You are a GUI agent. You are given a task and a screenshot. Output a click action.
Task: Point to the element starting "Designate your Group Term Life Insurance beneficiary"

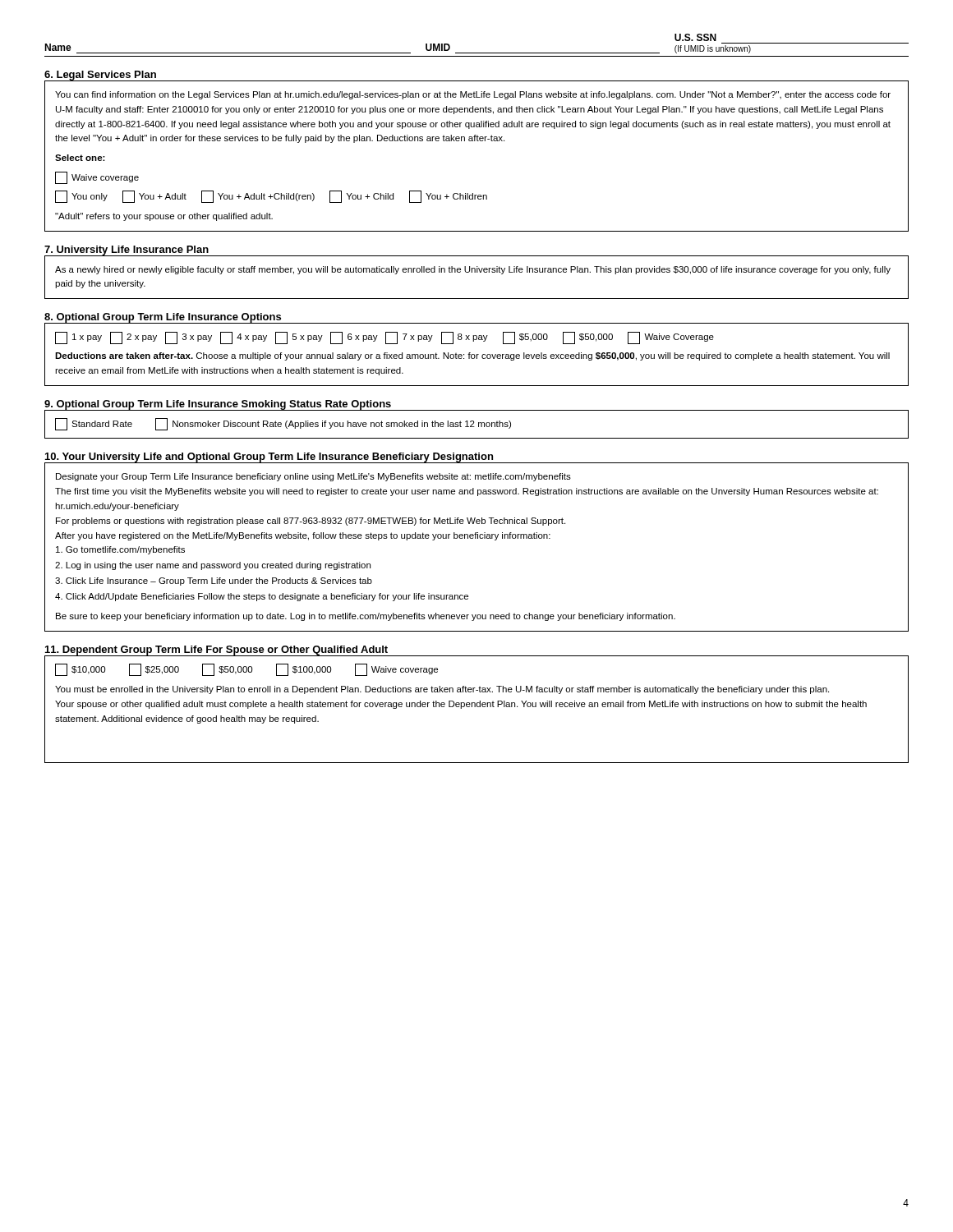476,477
